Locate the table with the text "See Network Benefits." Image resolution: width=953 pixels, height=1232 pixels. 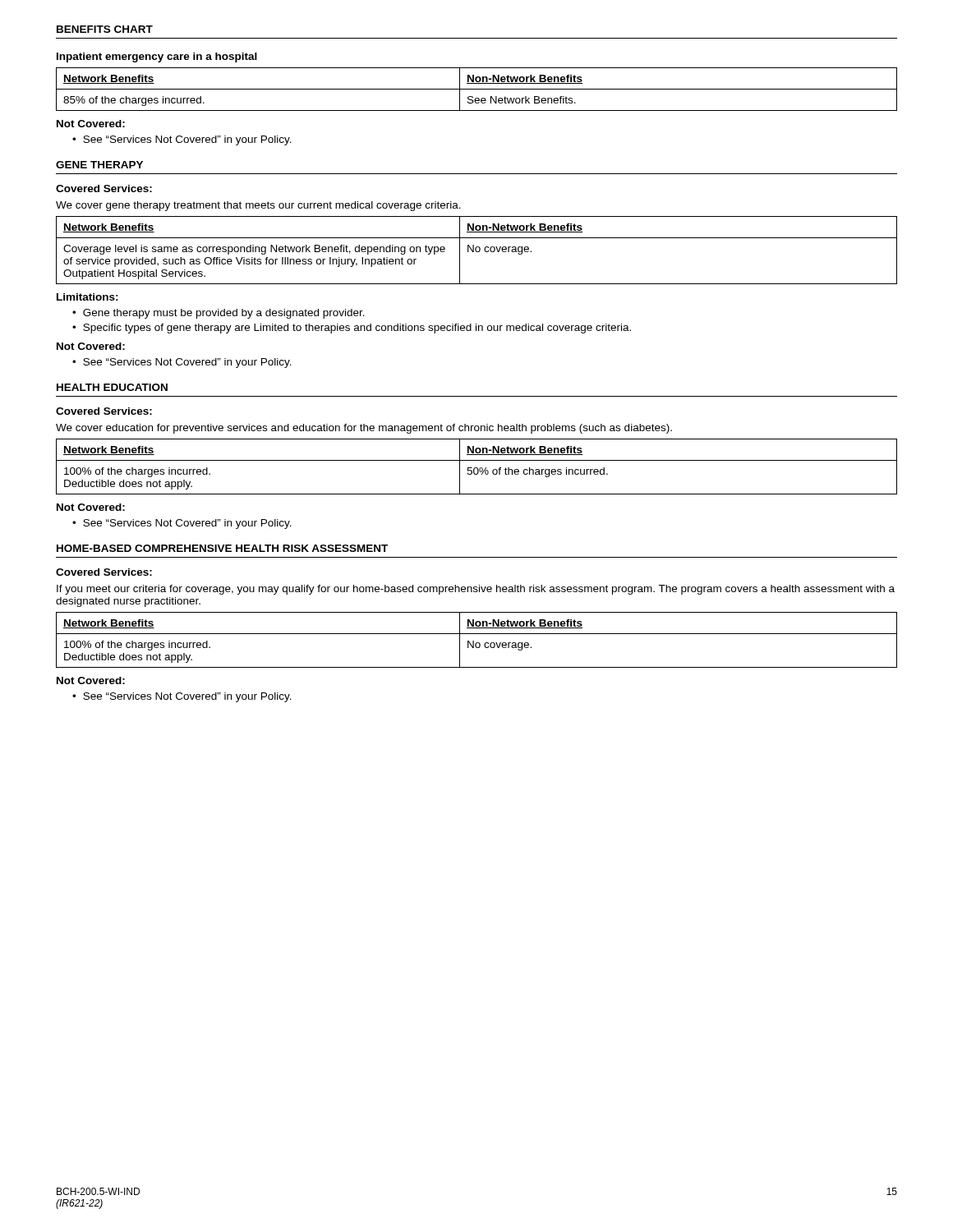click(x=476, y=89)
